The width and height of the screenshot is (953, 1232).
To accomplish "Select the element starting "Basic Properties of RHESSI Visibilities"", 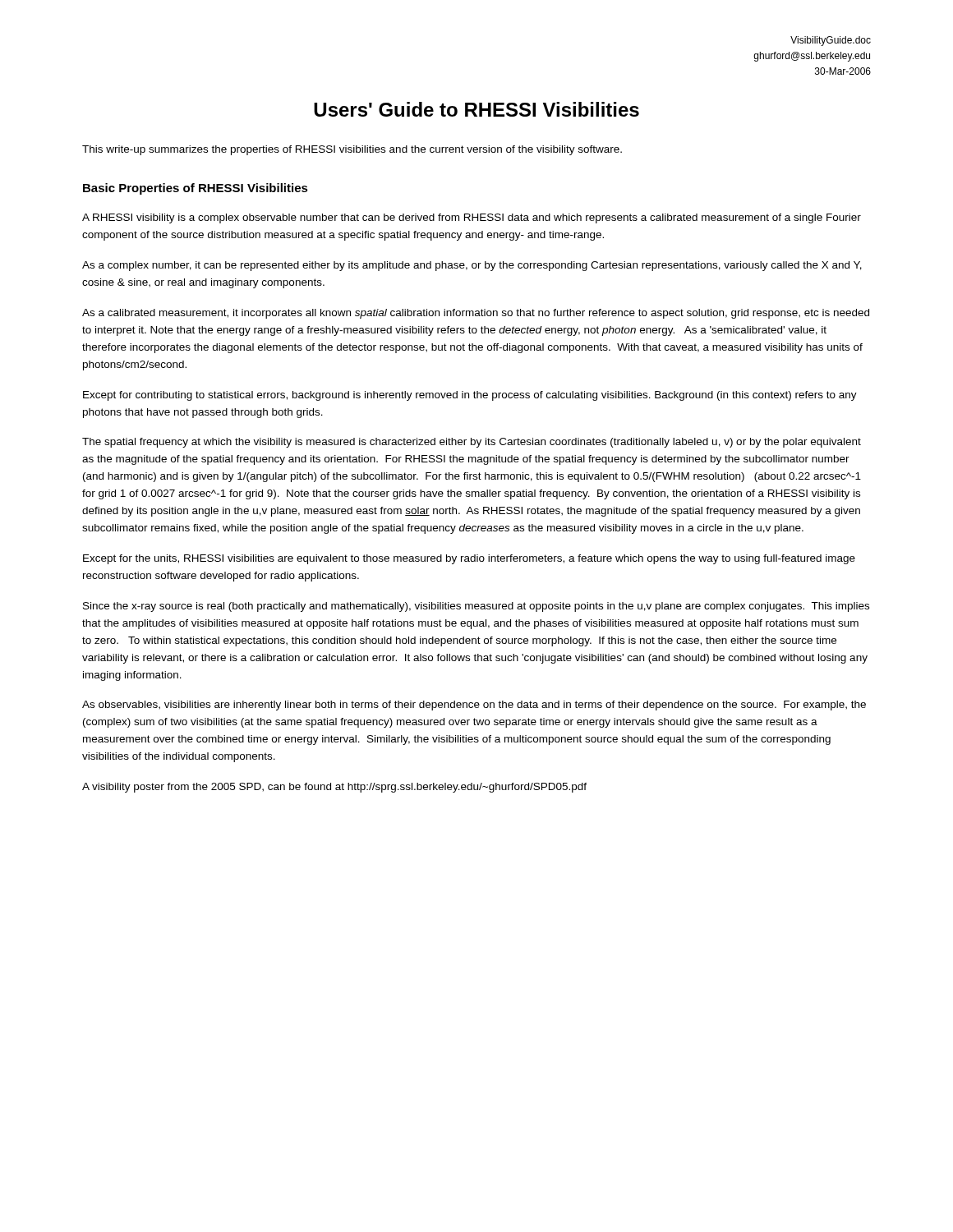I will (x=195, y=188).
